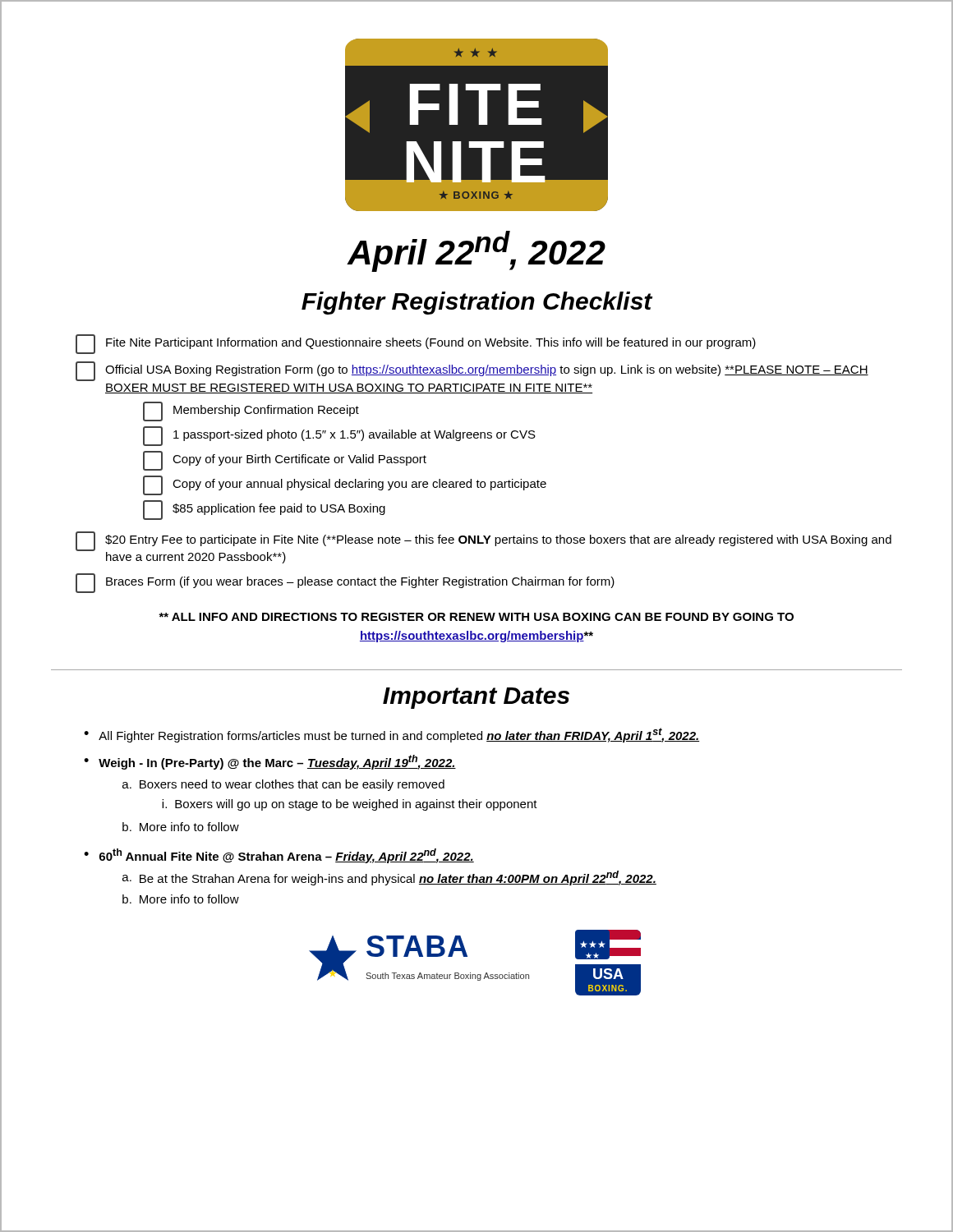Find the text block starting "Fighter Registration Checklist"

476,301
